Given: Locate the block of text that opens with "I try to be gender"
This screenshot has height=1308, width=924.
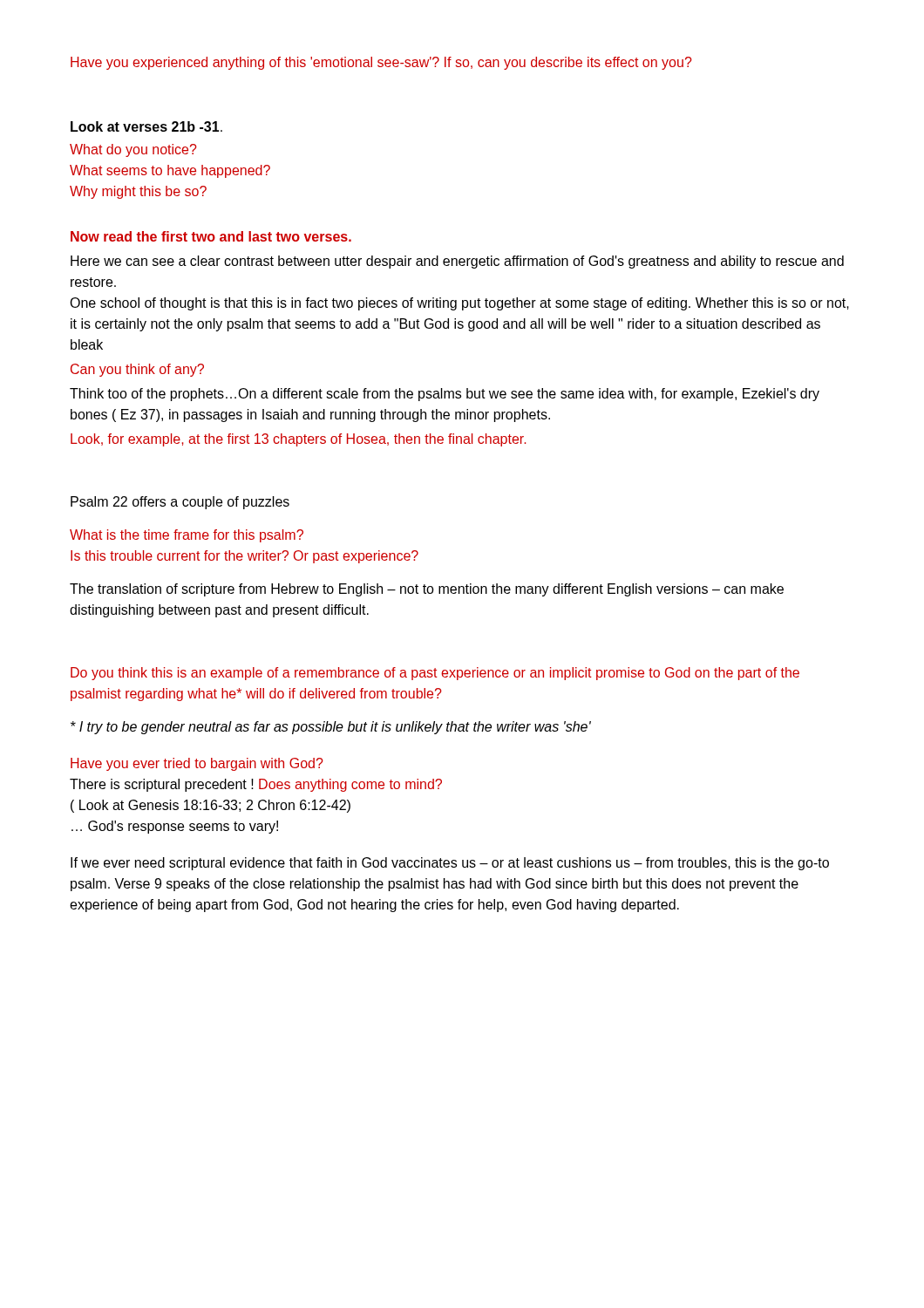Looking at the screenshot, I should (x=462, y=727).
